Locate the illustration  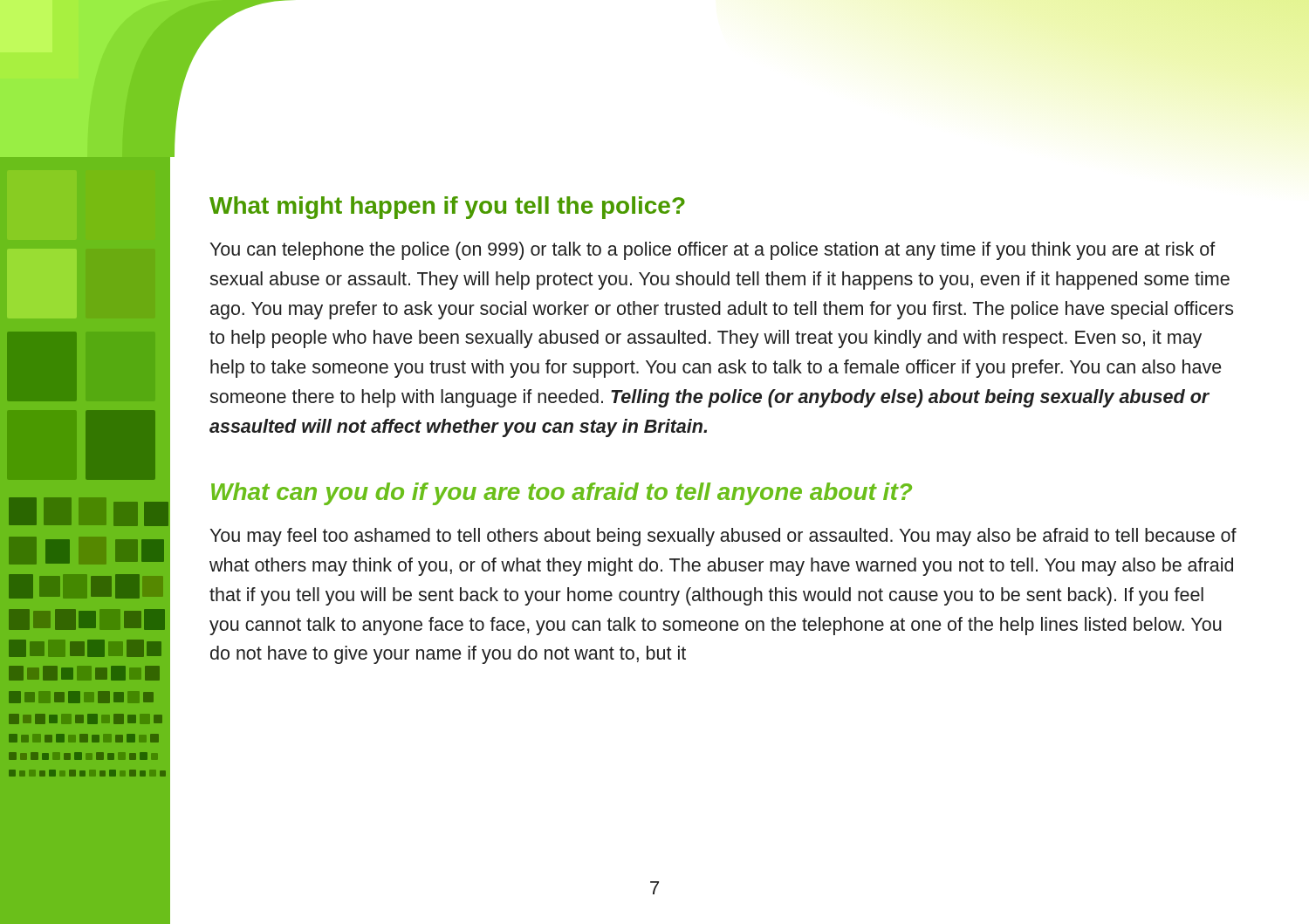[87, 462]
